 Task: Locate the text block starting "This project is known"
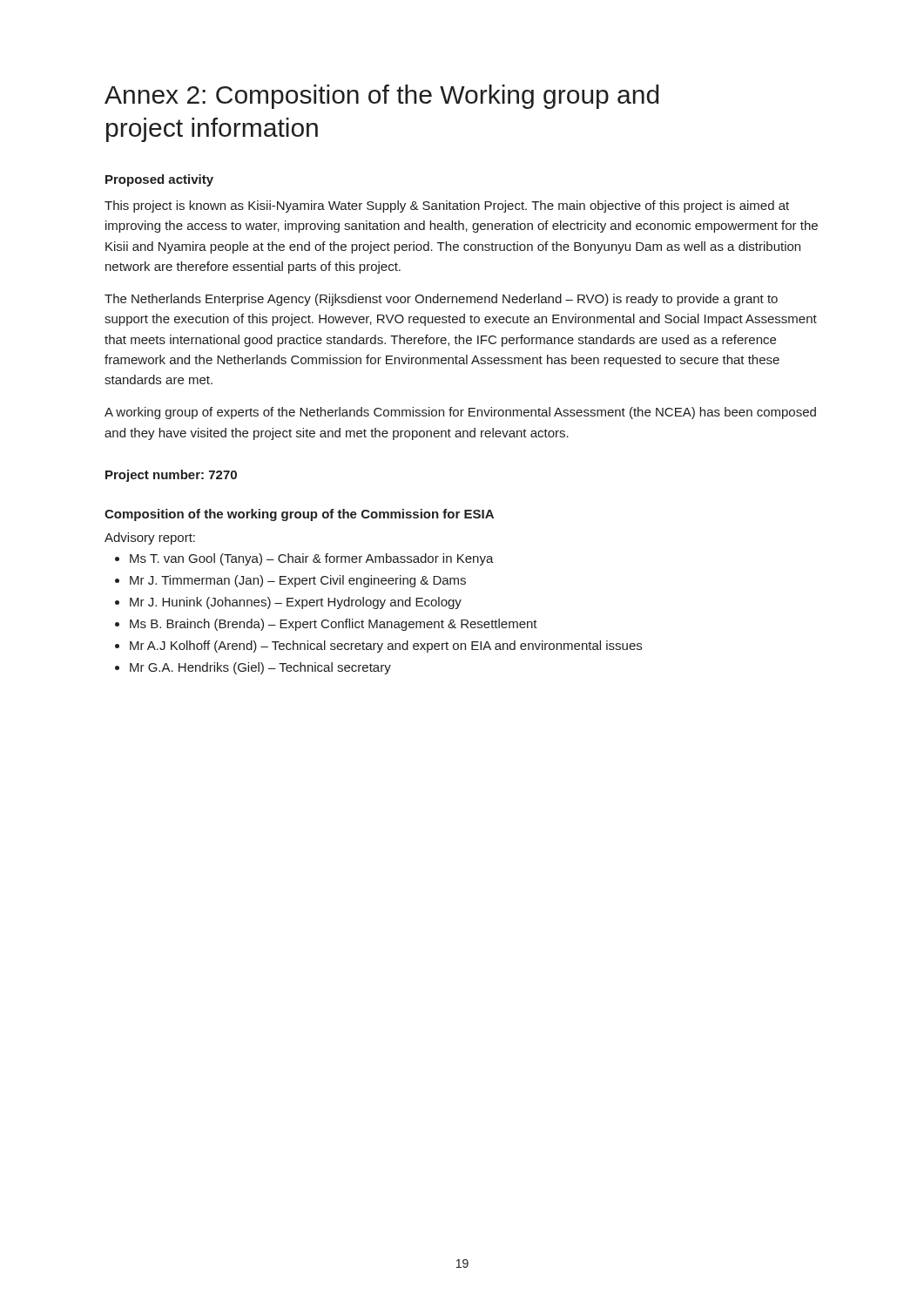coord(461,236)
